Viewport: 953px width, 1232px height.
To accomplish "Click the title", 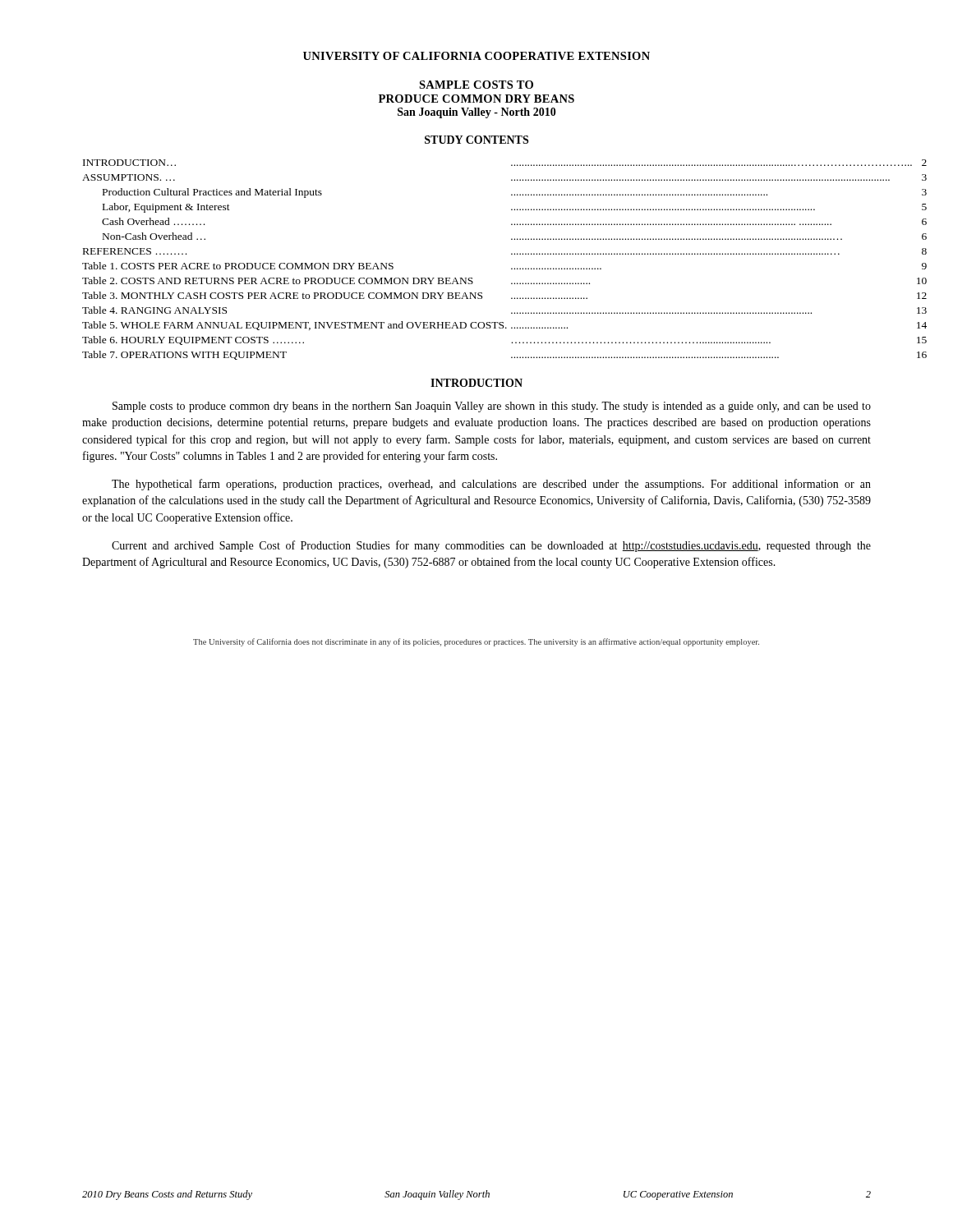I will click(x=476, y=99).
